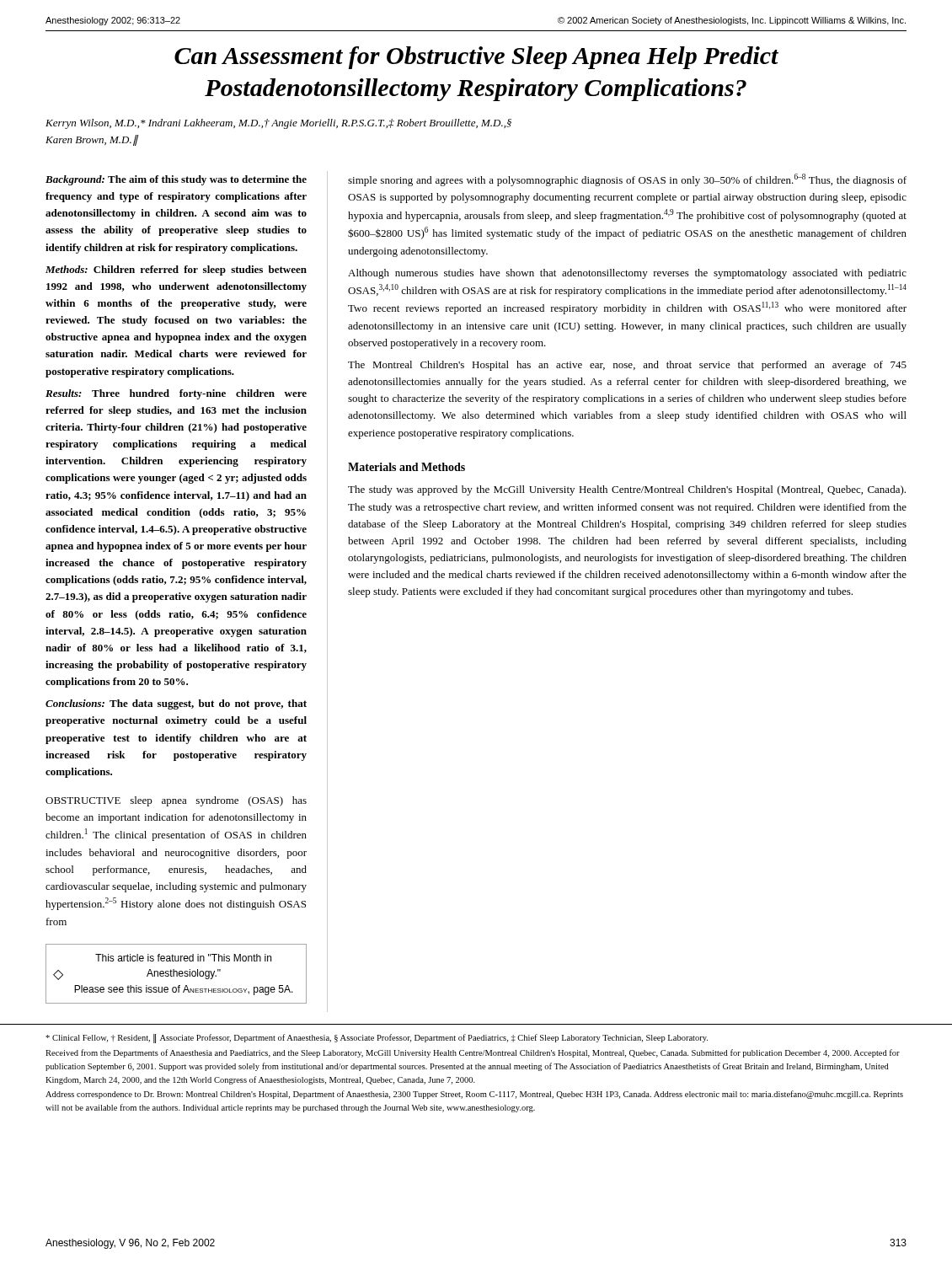Locate the section header containing "Materials and Methods"
This screenshot has height=1264, width=952.
pos(407,467)
